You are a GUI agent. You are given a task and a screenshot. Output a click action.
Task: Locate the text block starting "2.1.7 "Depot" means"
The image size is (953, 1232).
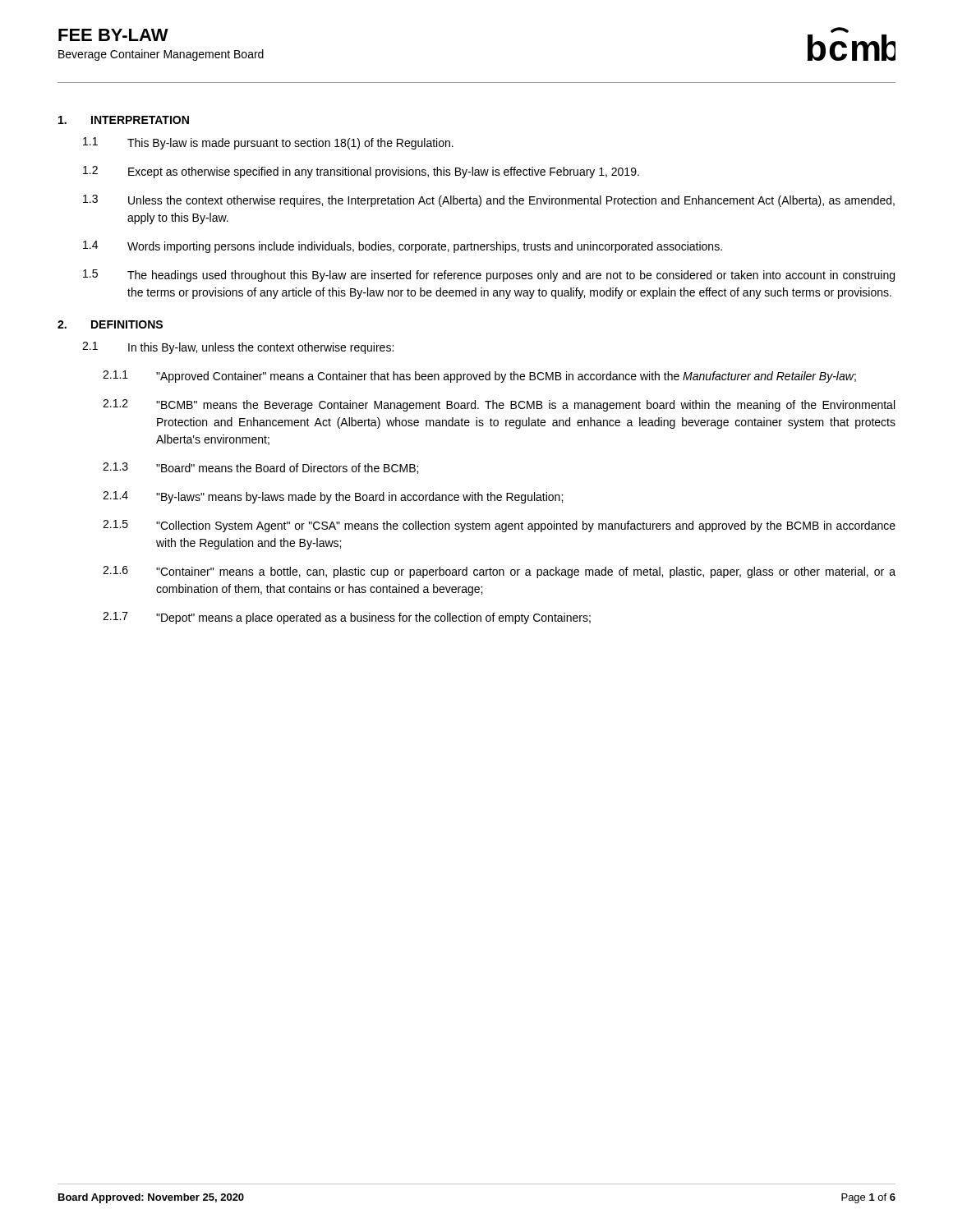point(476,618)
